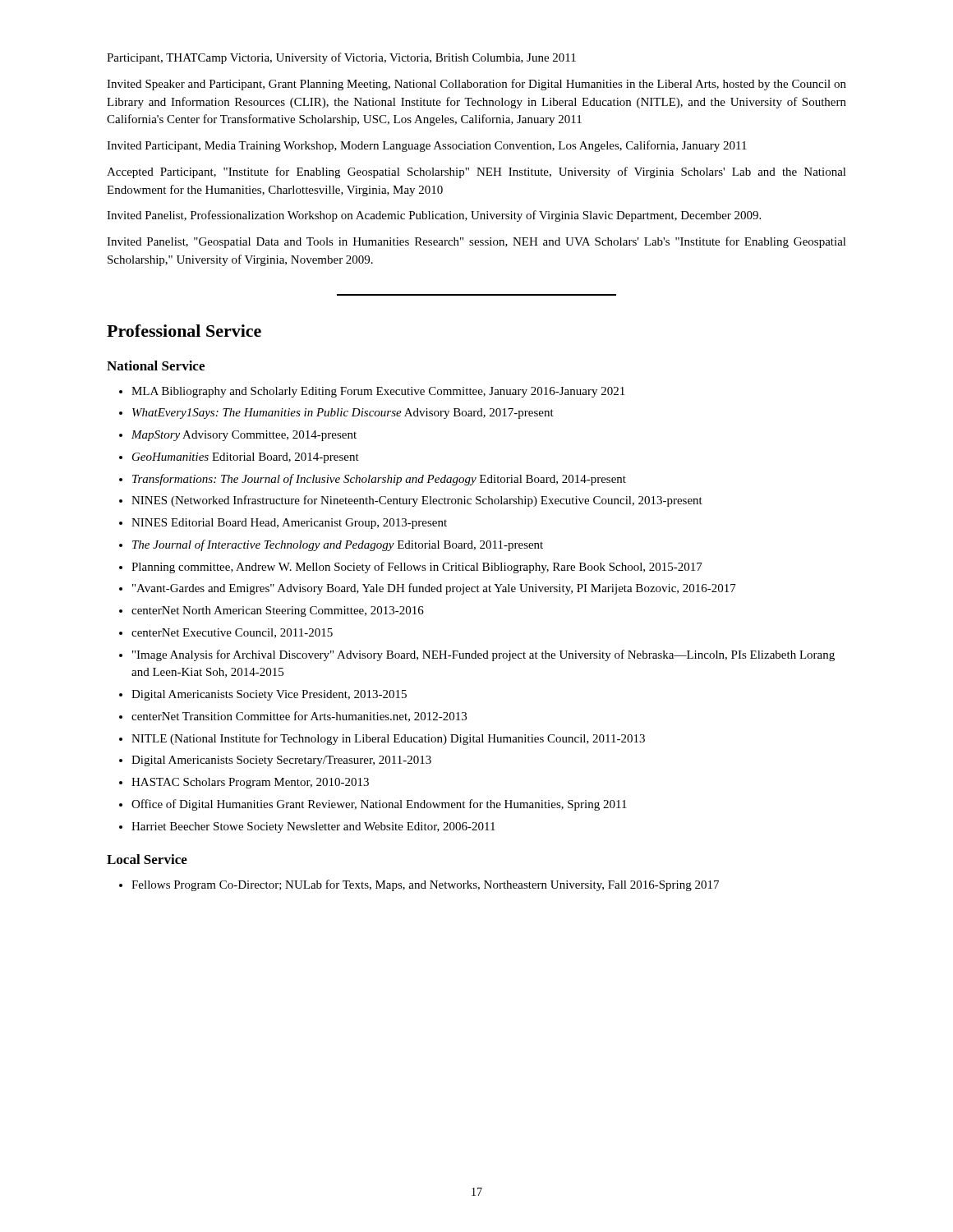Select the region starting "Invited Panelist, "Geospatial Data"
Screen dimensions: 1232x953
coord(476,250)
